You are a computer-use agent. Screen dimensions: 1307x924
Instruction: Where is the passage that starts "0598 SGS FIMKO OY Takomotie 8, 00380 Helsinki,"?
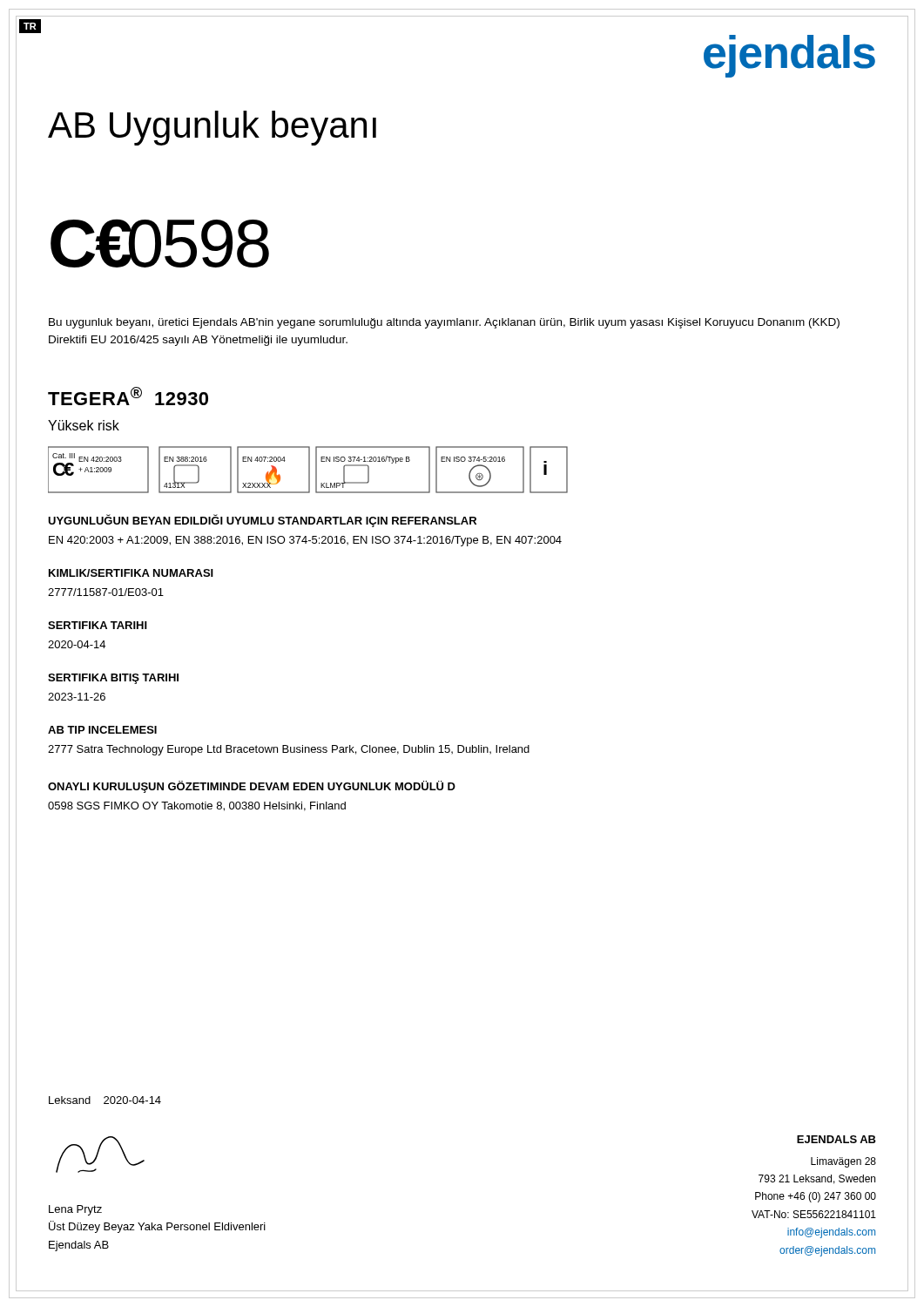point(197,806)
